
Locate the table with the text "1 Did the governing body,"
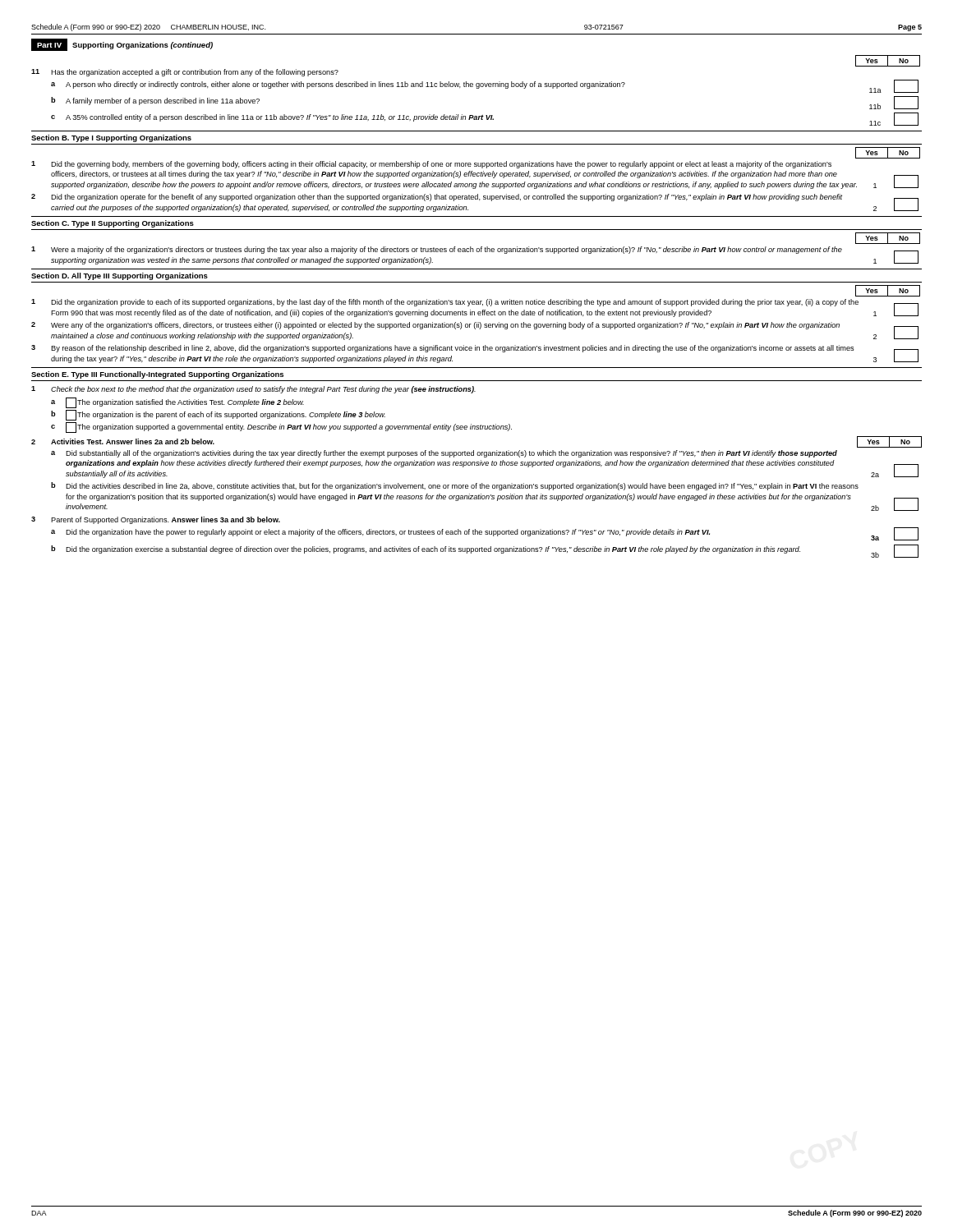tap(476, 186)
